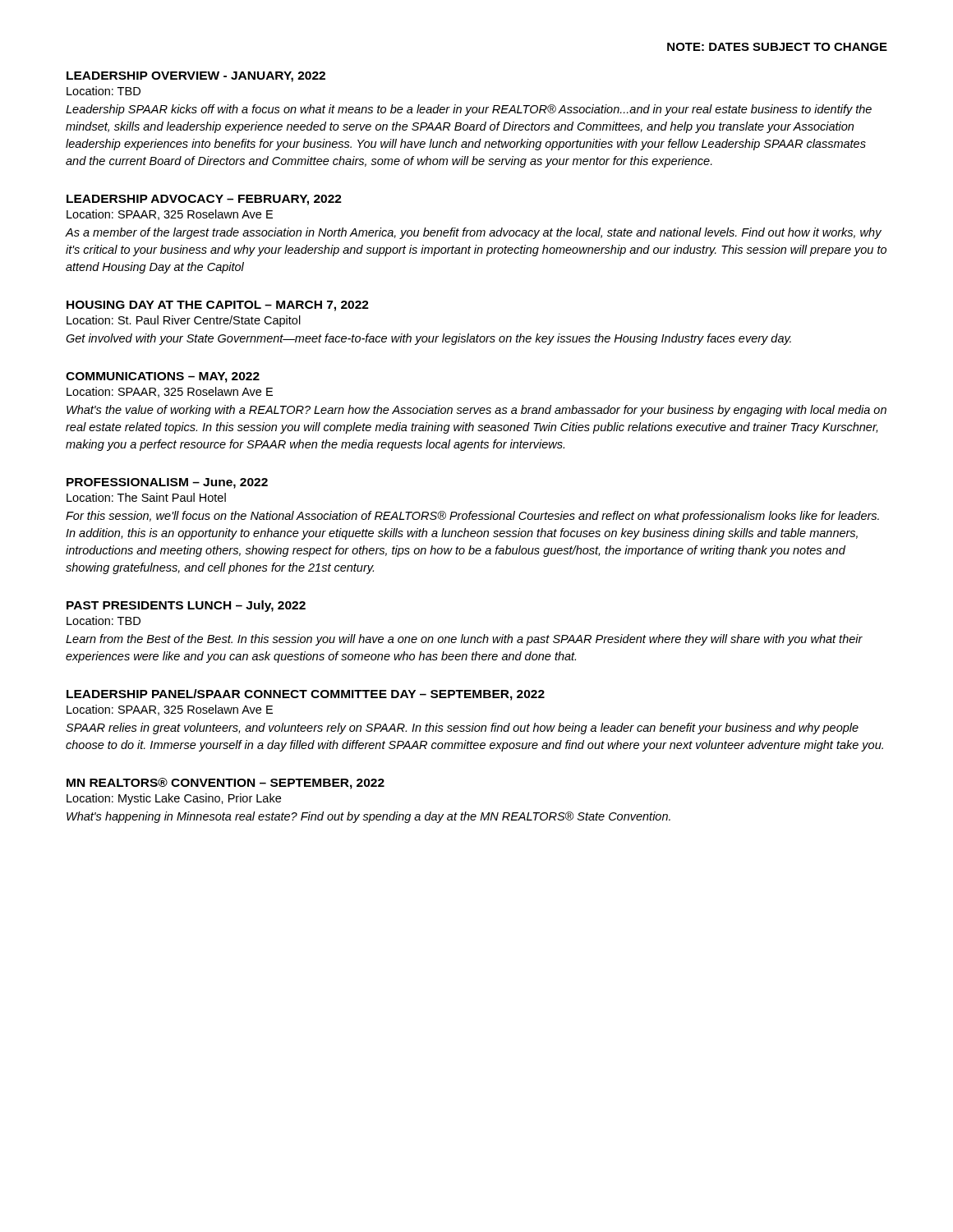
Task: Locate the block of text that opens with "Get involved with your State Government—meet face-to-face with"
Action: click(429, 338)
